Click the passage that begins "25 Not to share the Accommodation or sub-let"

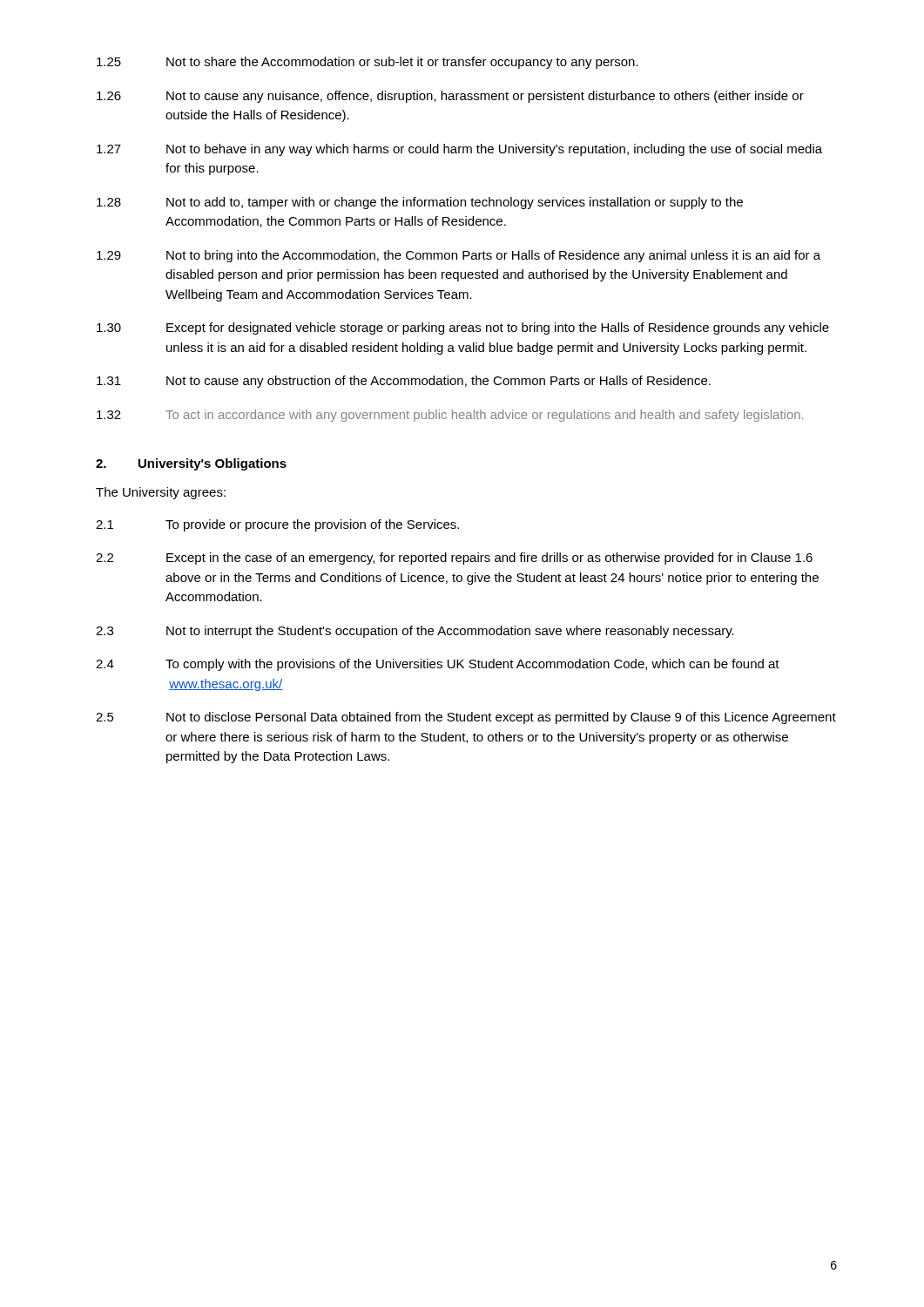point(466,62)
